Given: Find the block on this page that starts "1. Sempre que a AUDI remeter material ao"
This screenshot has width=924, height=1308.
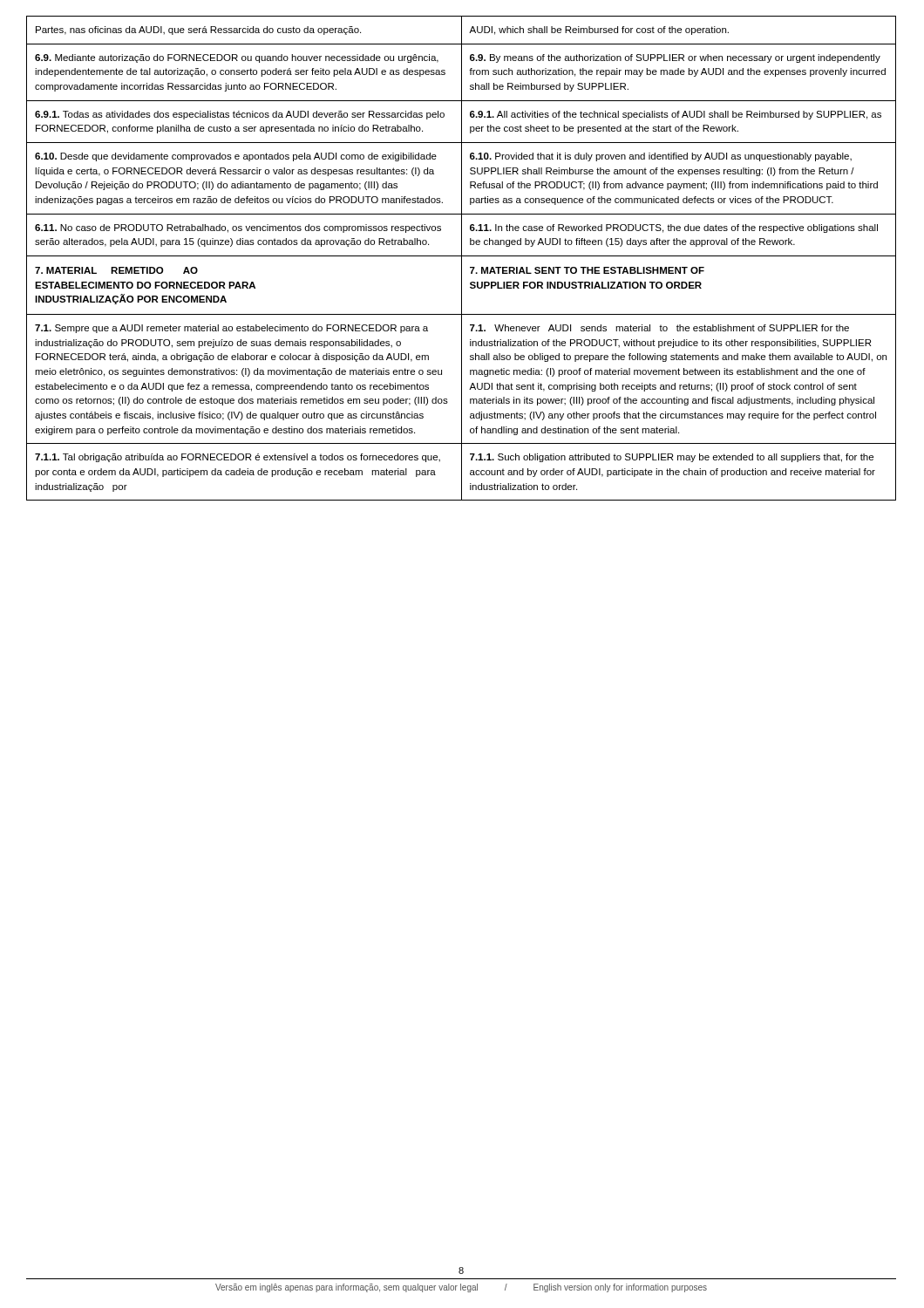Looking at the screenshot, I should (x=241, y=379).
